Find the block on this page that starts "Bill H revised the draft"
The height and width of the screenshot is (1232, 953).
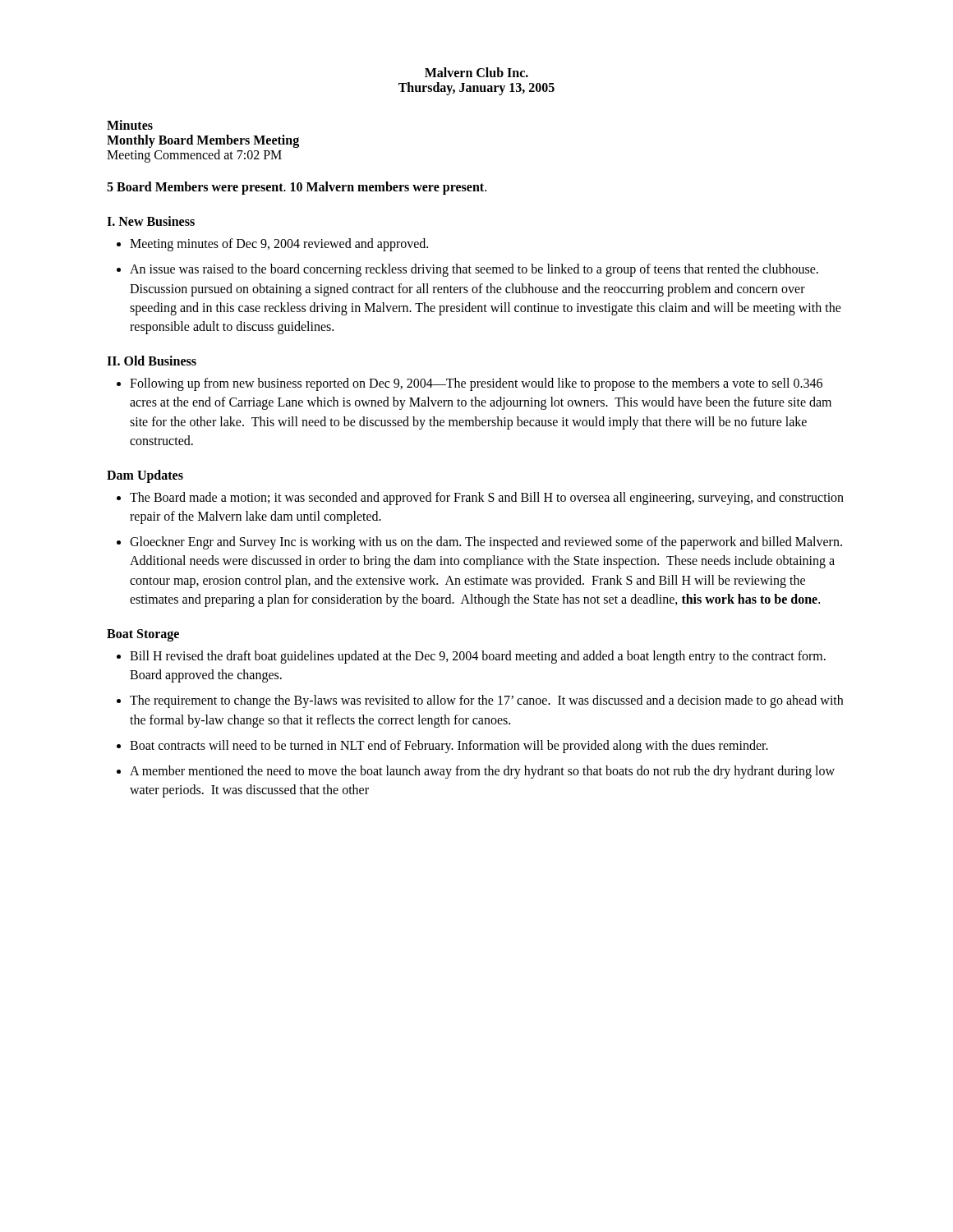(x=480, y=665)
